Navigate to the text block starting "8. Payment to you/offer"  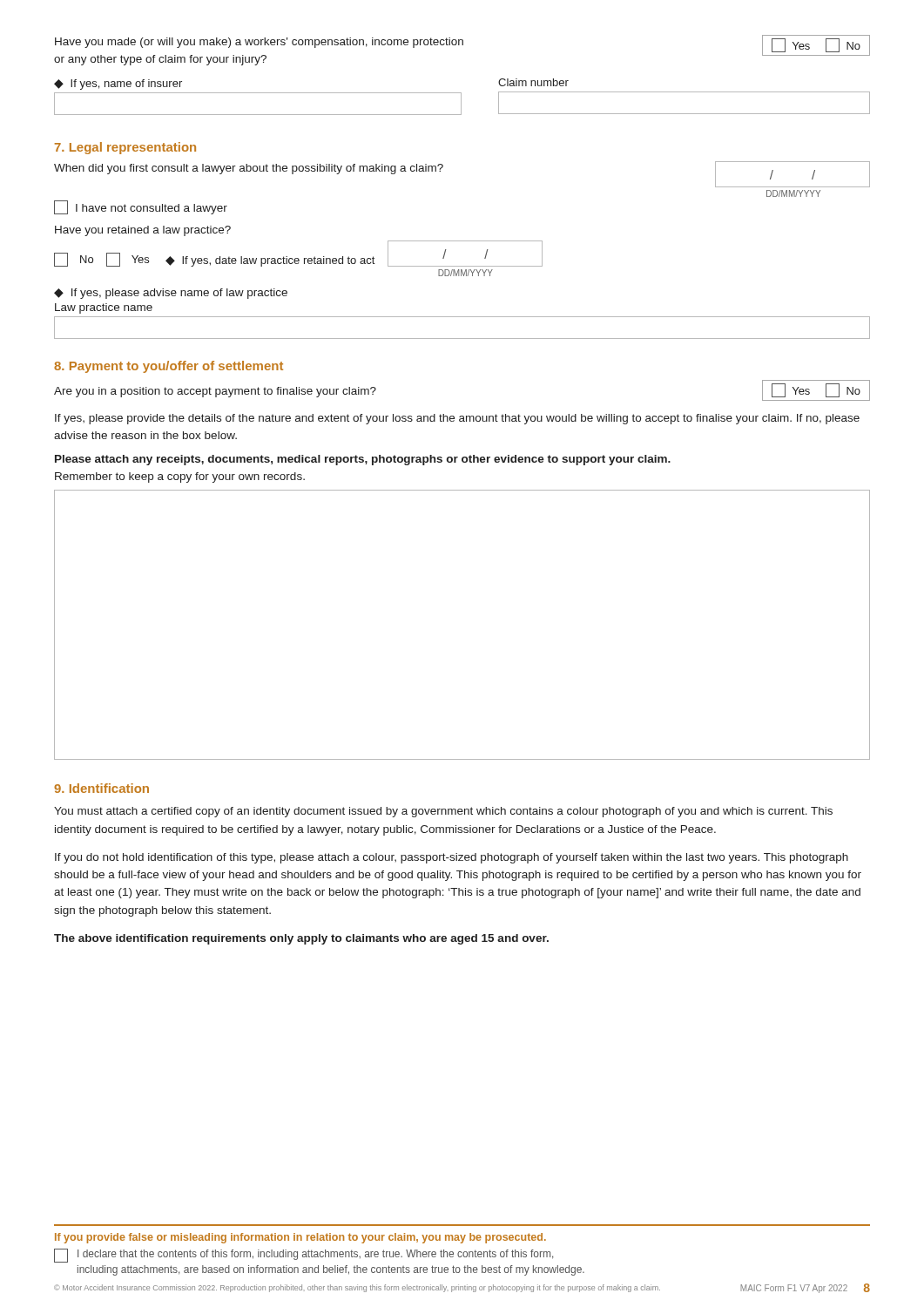click(x=169, y=366)
